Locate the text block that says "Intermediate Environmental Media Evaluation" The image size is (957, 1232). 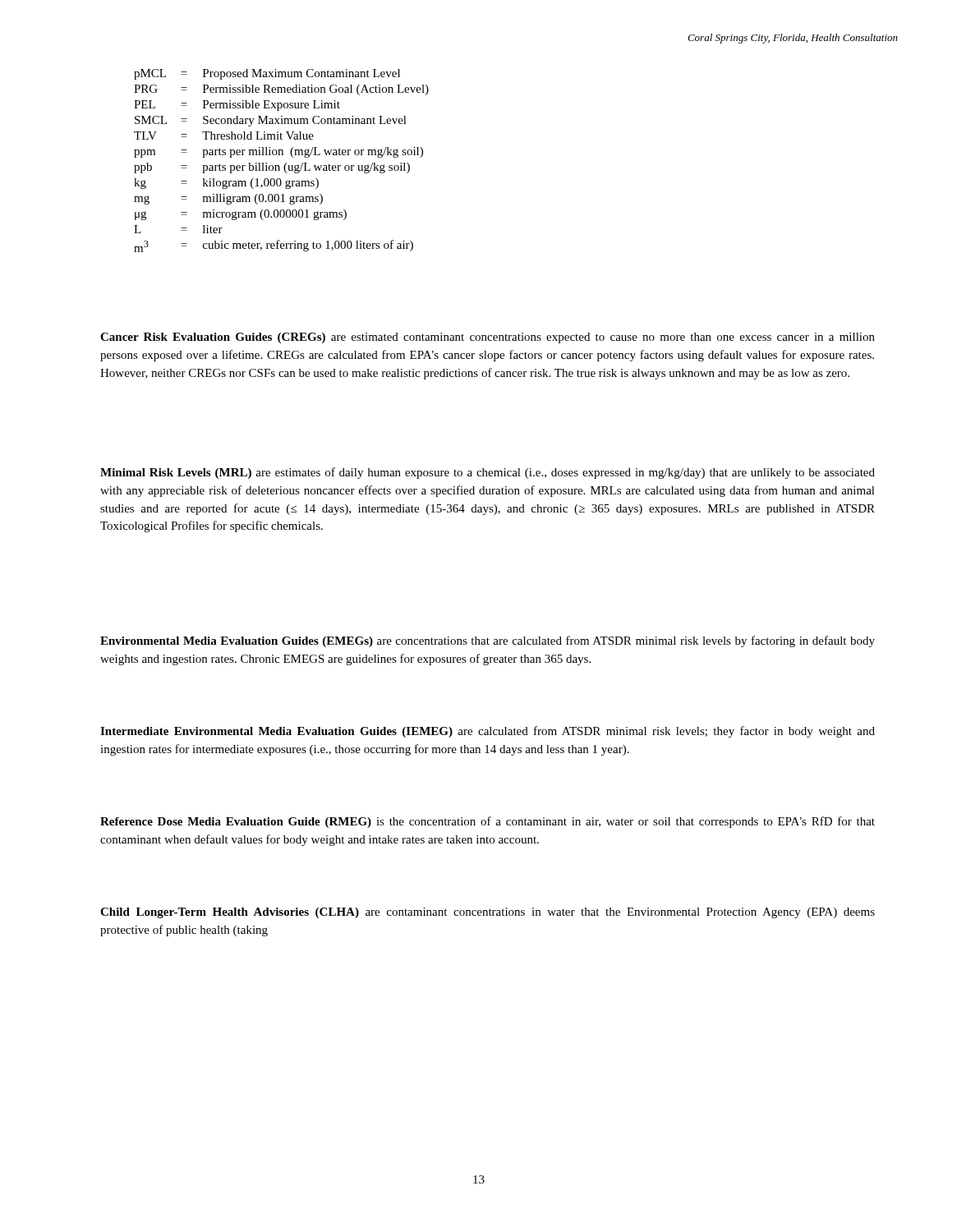488,740
